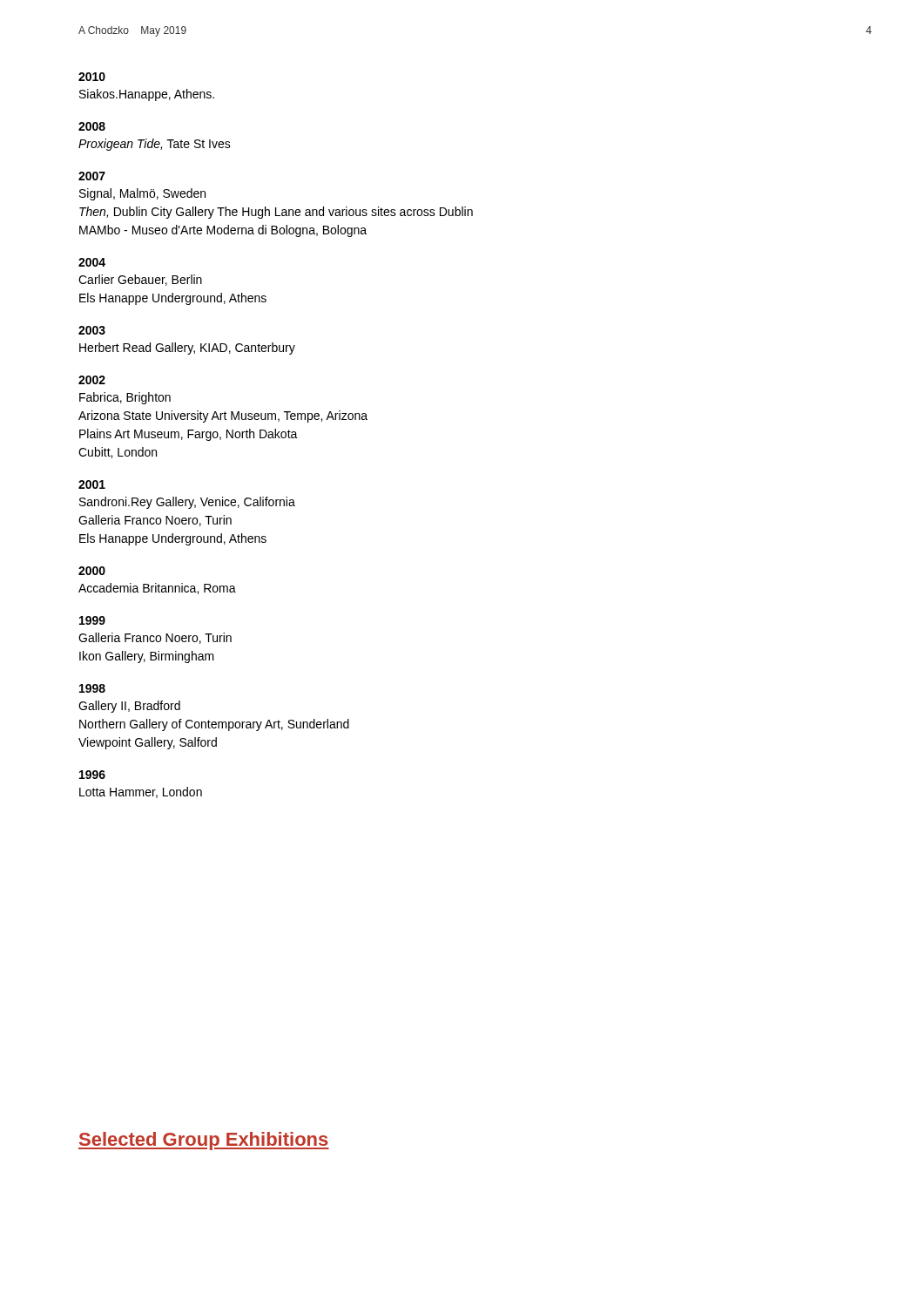Find the passage starting "2008 Proxigean Tide, Tate St Ives"
This screenshot has height=1307, width=924.
(92, 126)
